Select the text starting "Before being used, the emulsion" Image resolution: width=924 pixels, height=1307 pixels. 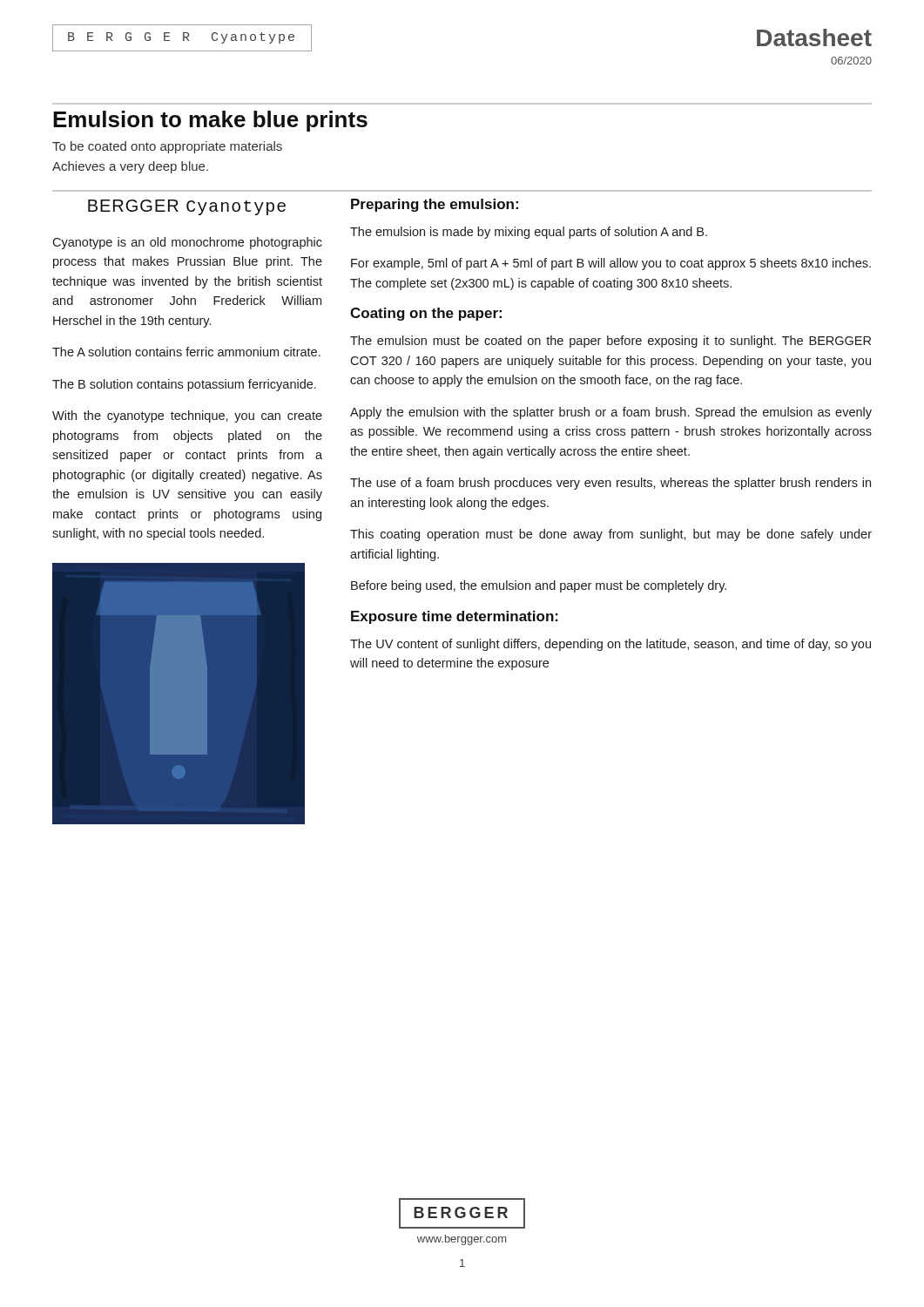539,586
